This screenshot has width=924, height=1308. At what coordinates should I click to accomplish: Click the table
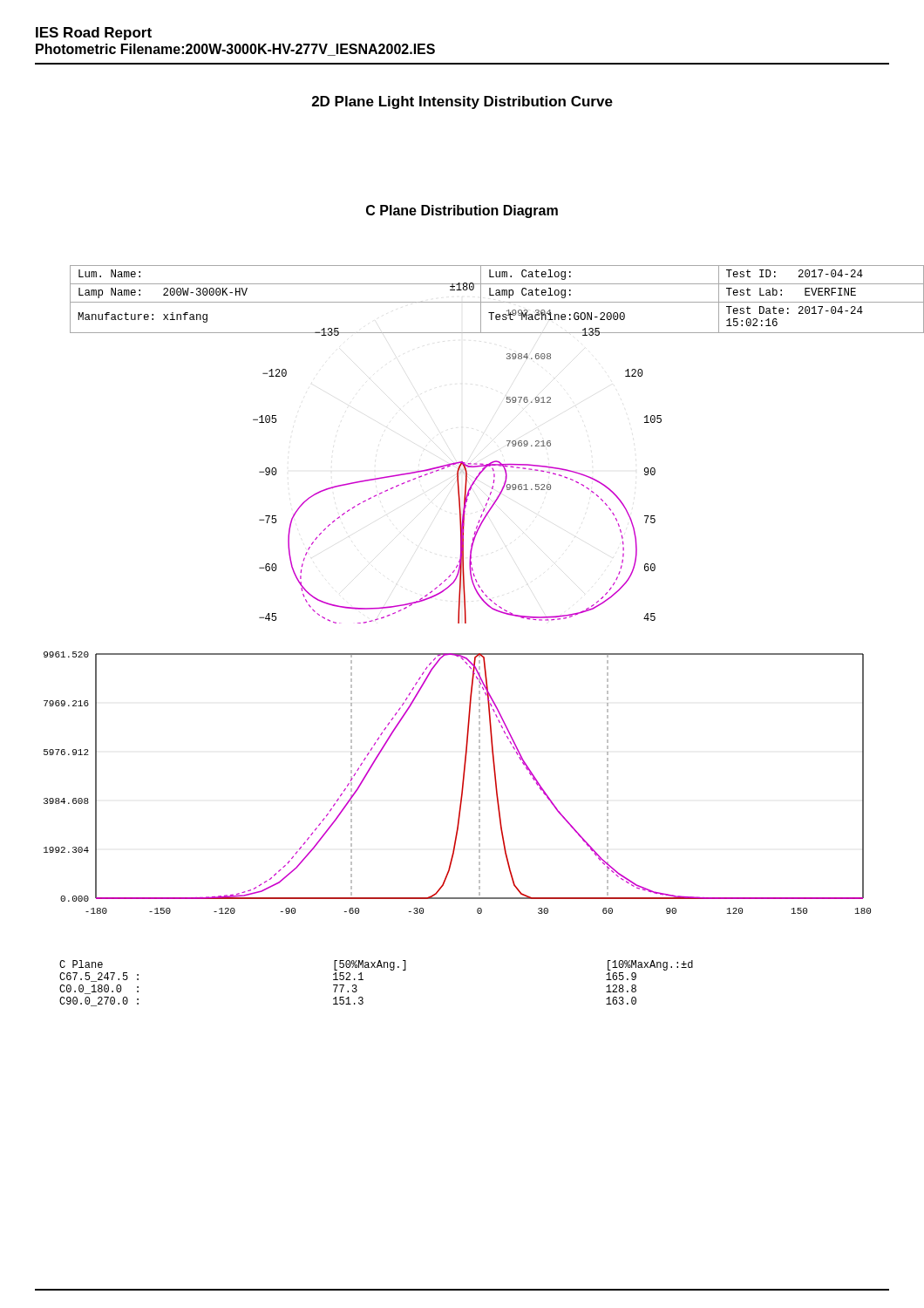coord(462,984)
